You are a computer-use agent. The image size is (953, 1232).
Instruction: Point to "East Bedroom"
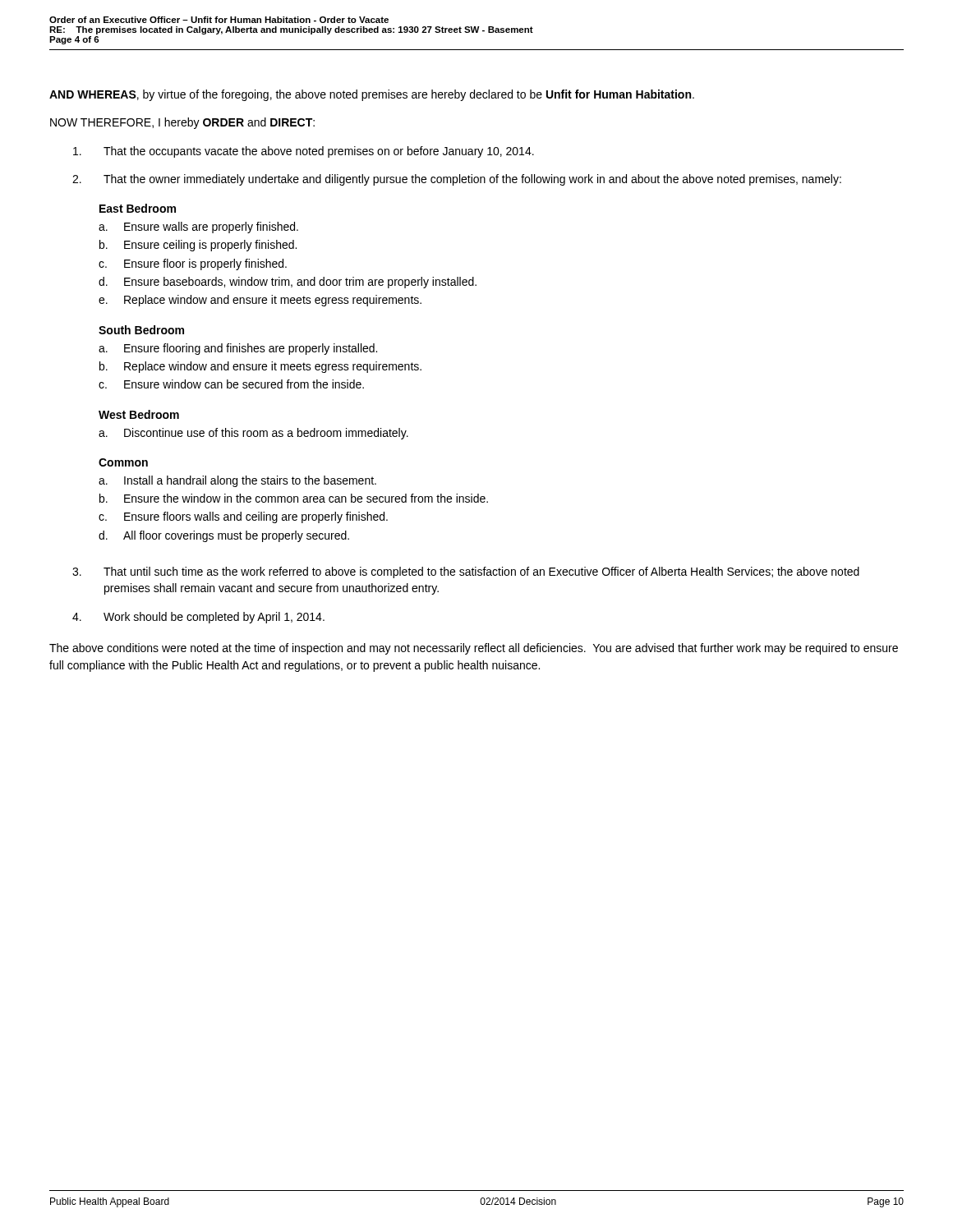tap(138, 209)
